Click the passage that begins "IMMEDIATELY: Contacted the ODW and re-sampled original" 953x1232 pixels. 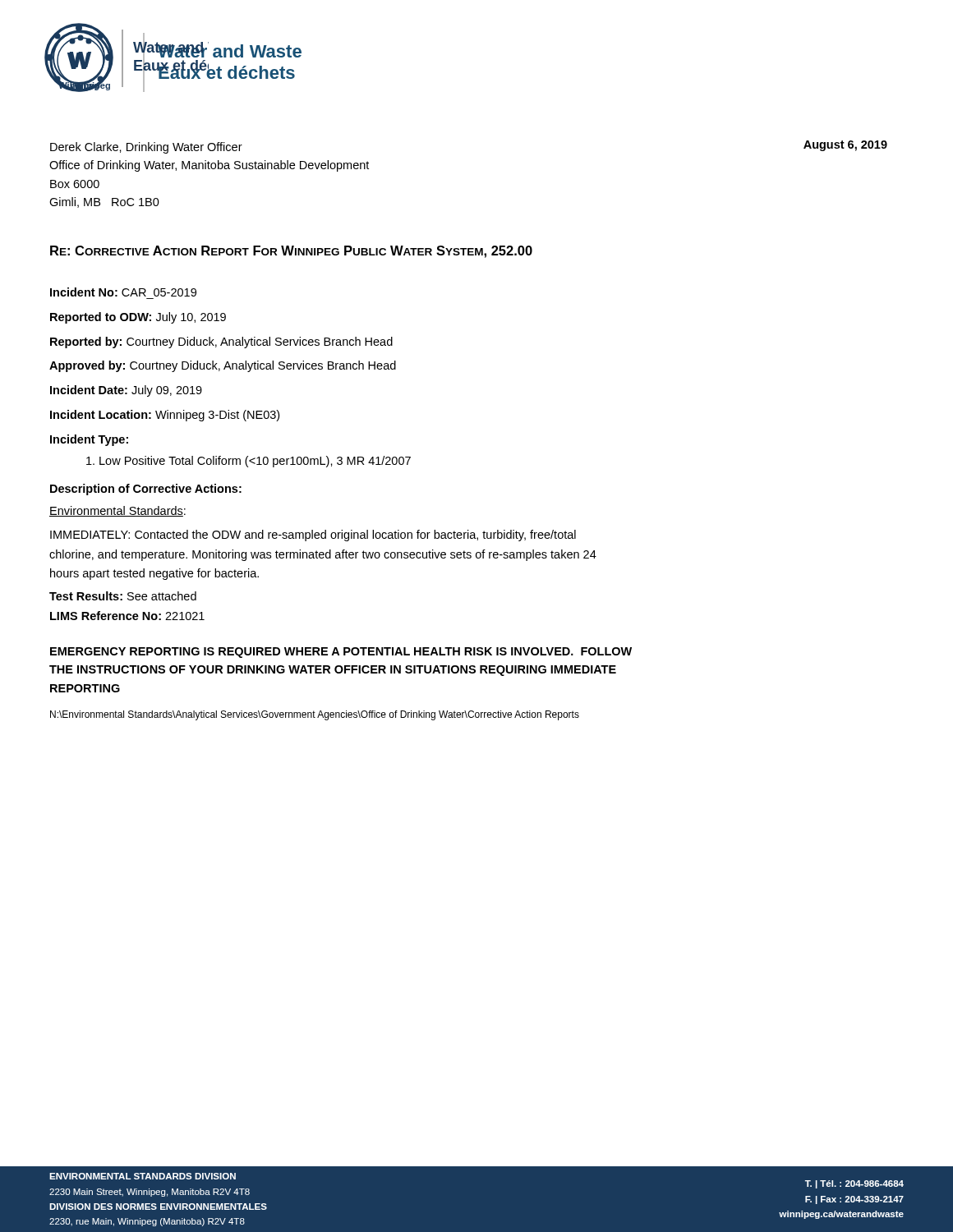[x=323, y=554]
